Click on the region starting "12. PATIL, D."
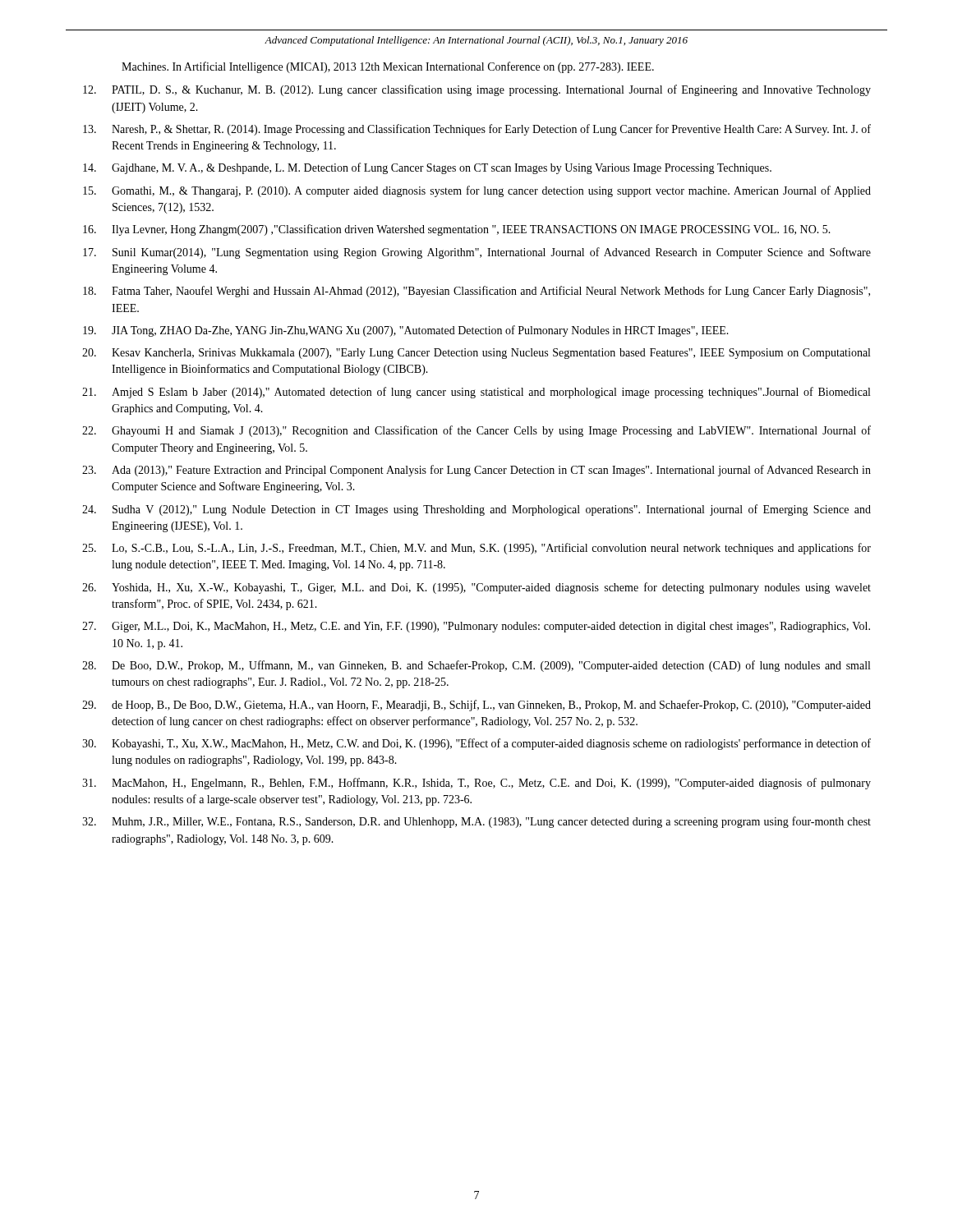This screenshot has width=953, height=1232. click(x=476, y=99)
